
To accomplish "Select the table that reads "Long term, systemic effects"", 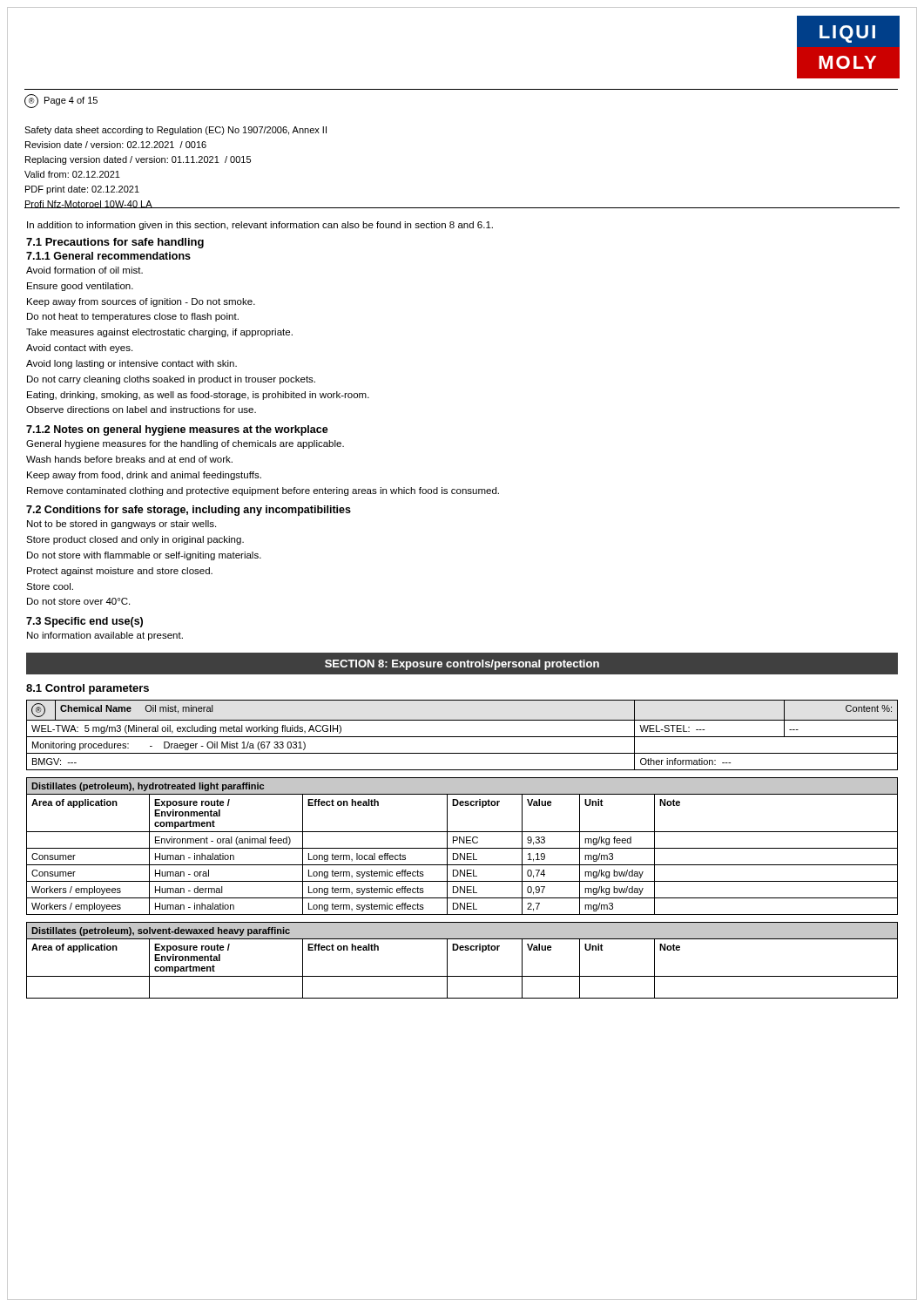I will [x=462, y=846].
